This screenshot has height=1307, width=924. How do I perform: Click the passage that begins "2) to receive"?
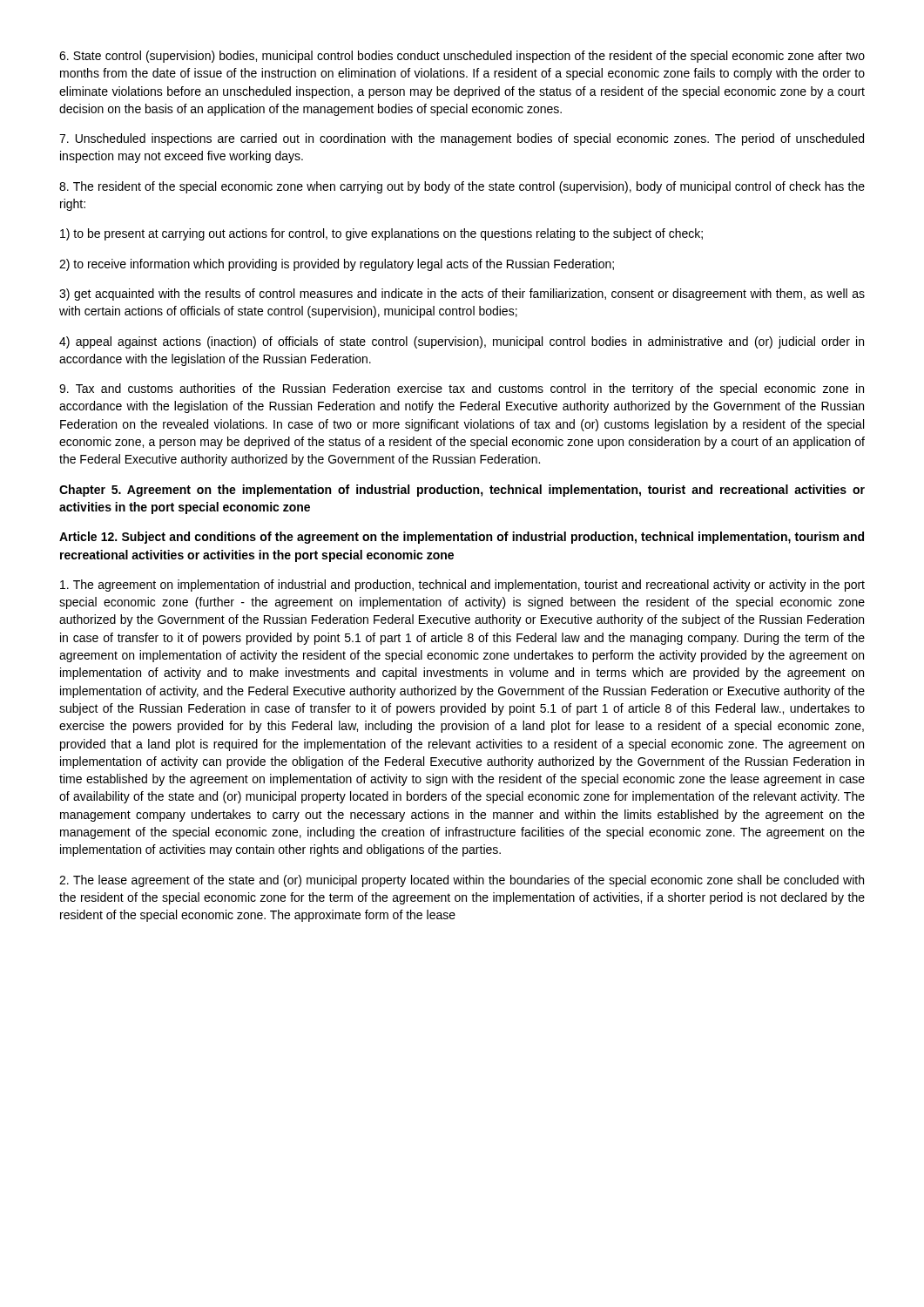337,264
